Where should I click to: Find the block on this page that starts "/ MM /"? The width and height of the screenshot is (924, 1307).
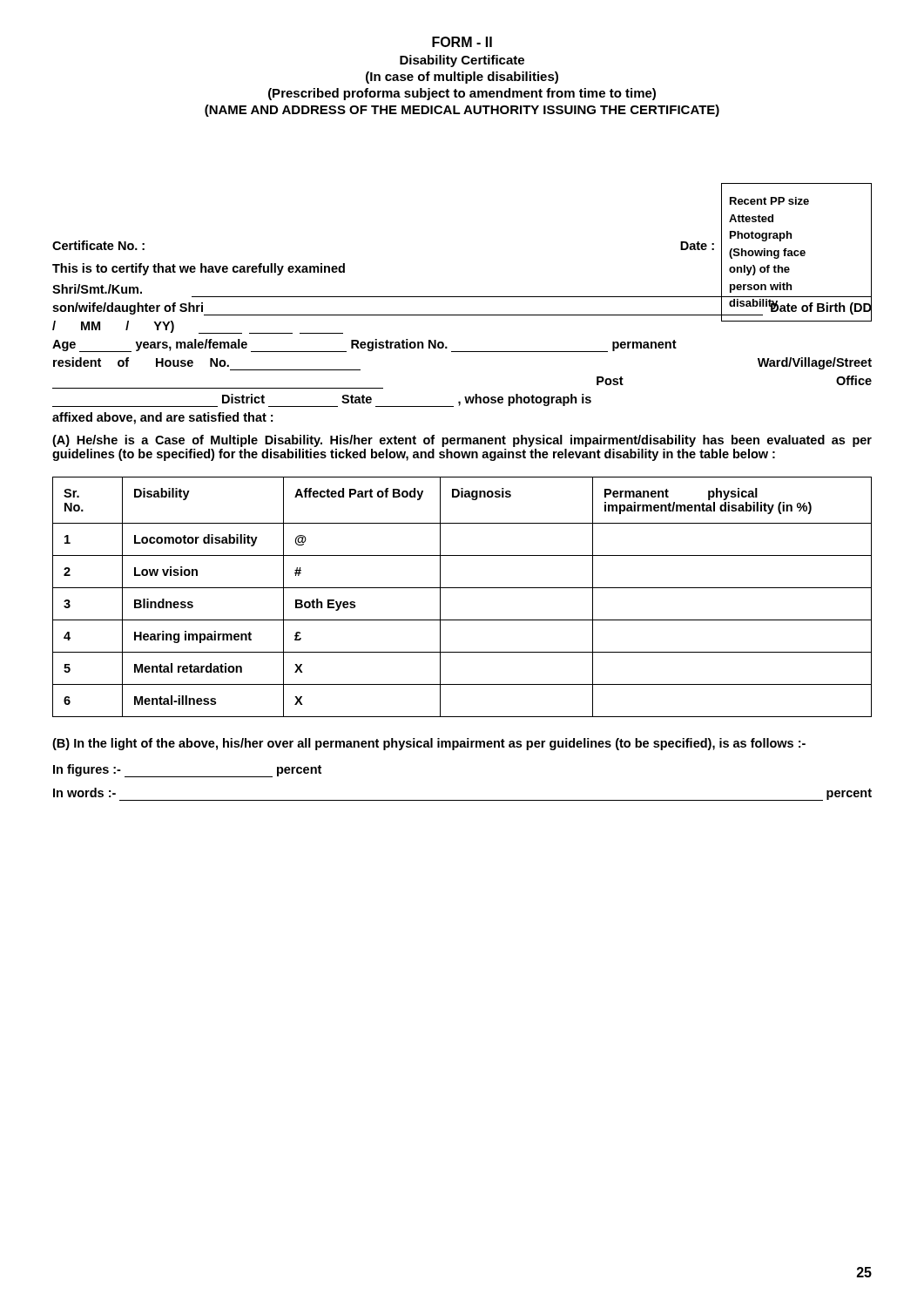(198, 326)
